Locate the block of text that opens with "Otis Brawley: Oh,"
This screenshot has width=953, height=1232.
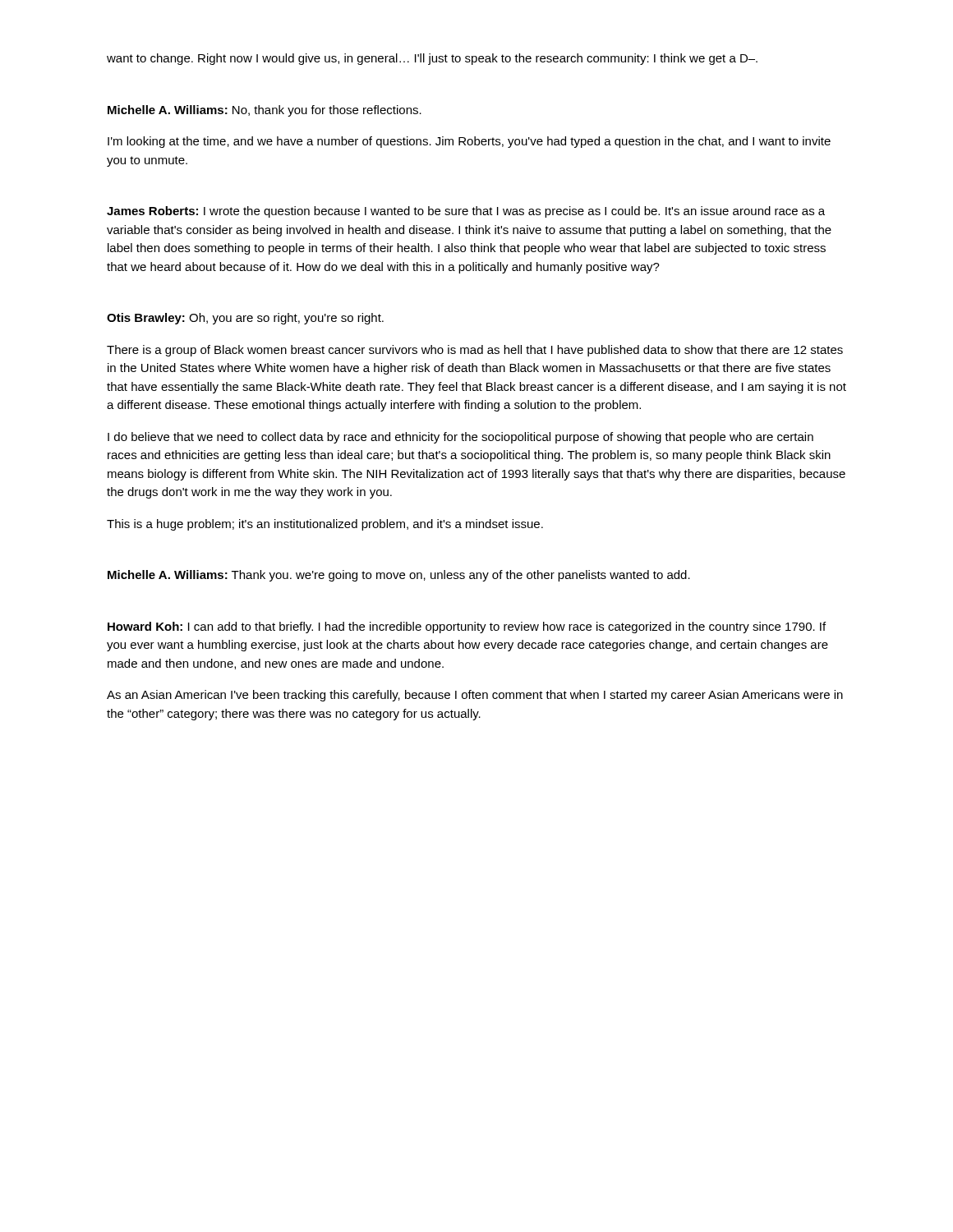pyautogui.click(x=245, y=319)
